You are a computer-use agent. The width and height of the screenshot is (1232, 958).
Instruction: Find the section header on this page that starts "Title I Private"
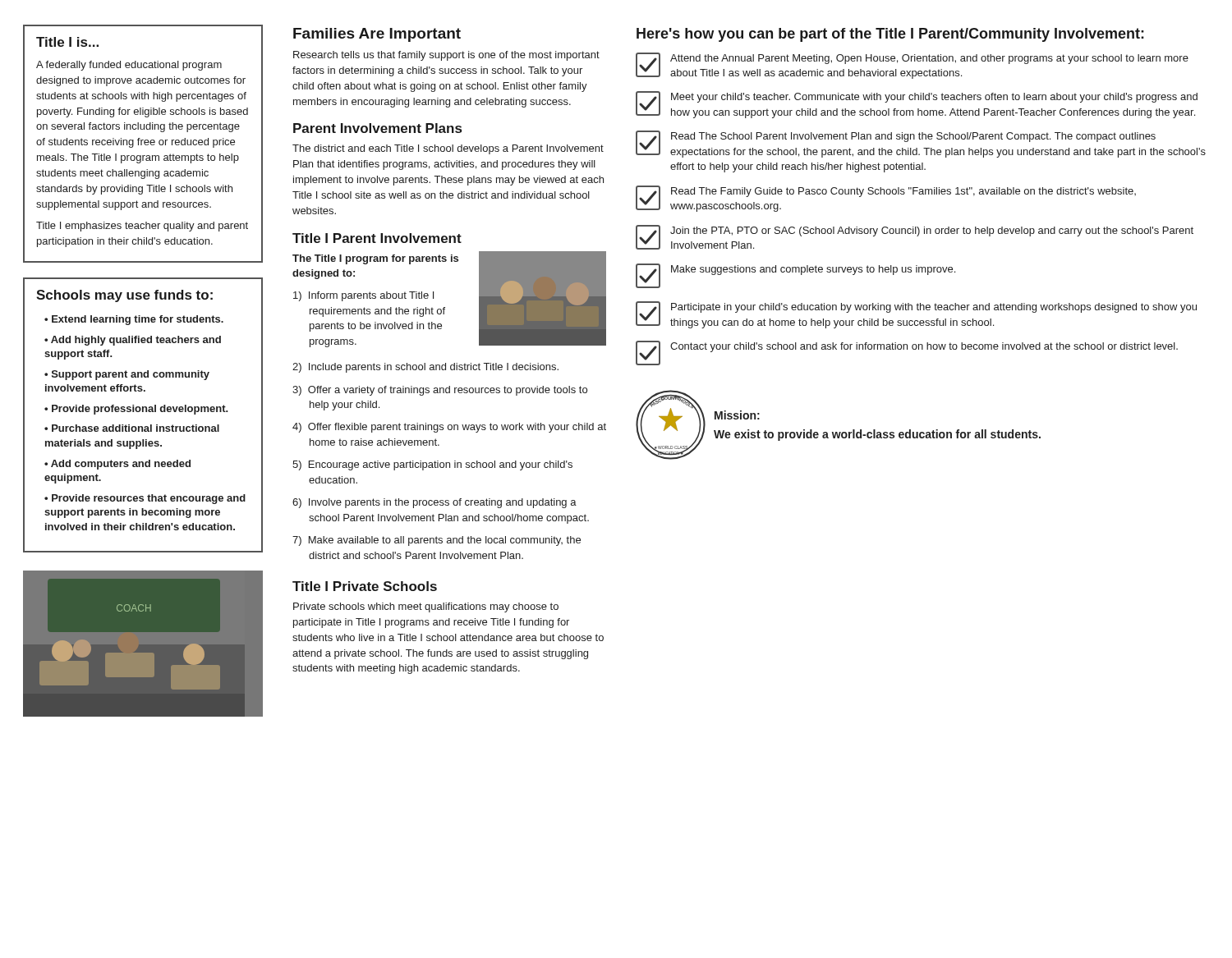point(365,587)
